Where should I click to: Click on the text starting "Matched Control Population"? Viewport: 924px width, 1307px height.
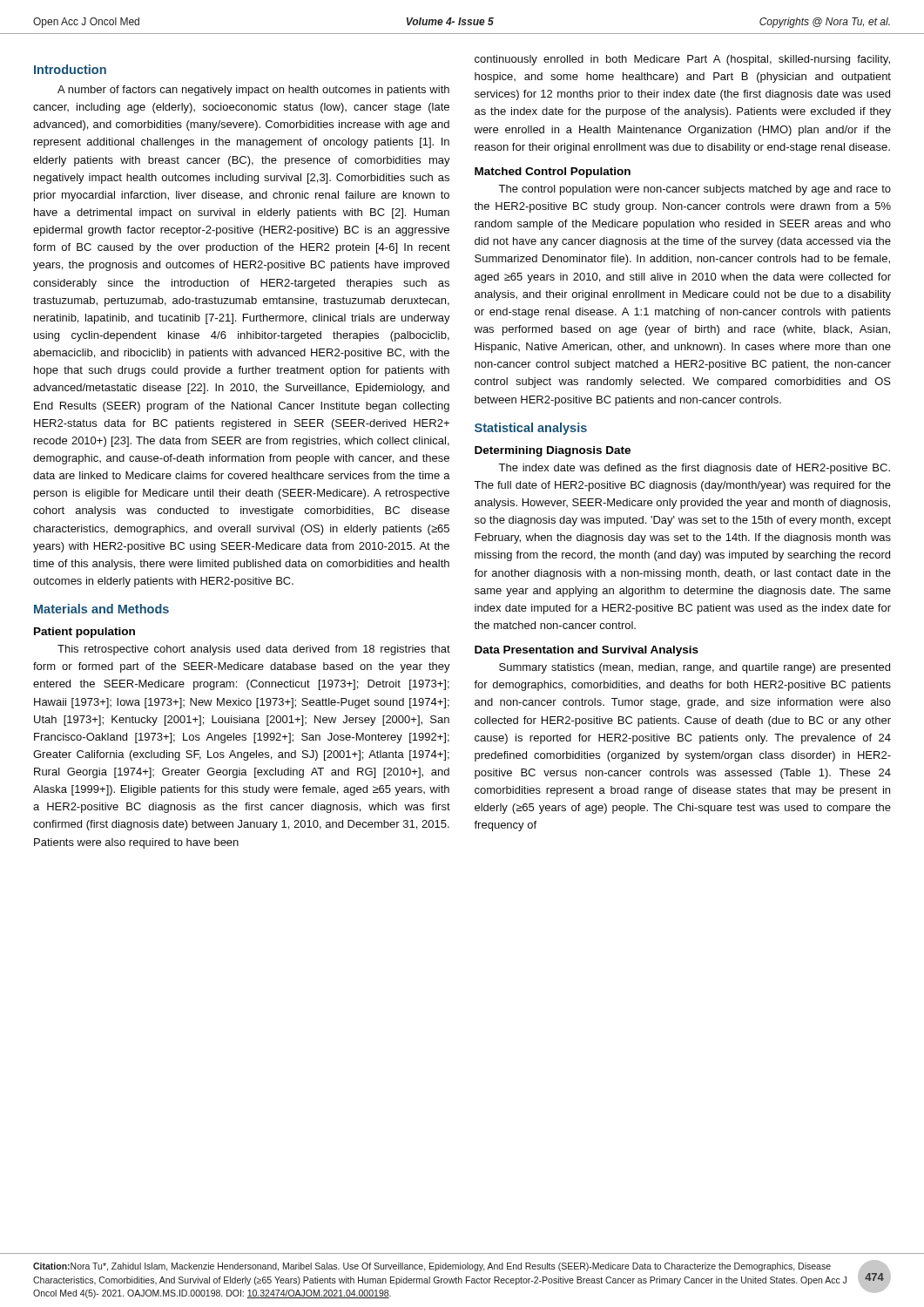pyautogui.click(x=553, y=171)
